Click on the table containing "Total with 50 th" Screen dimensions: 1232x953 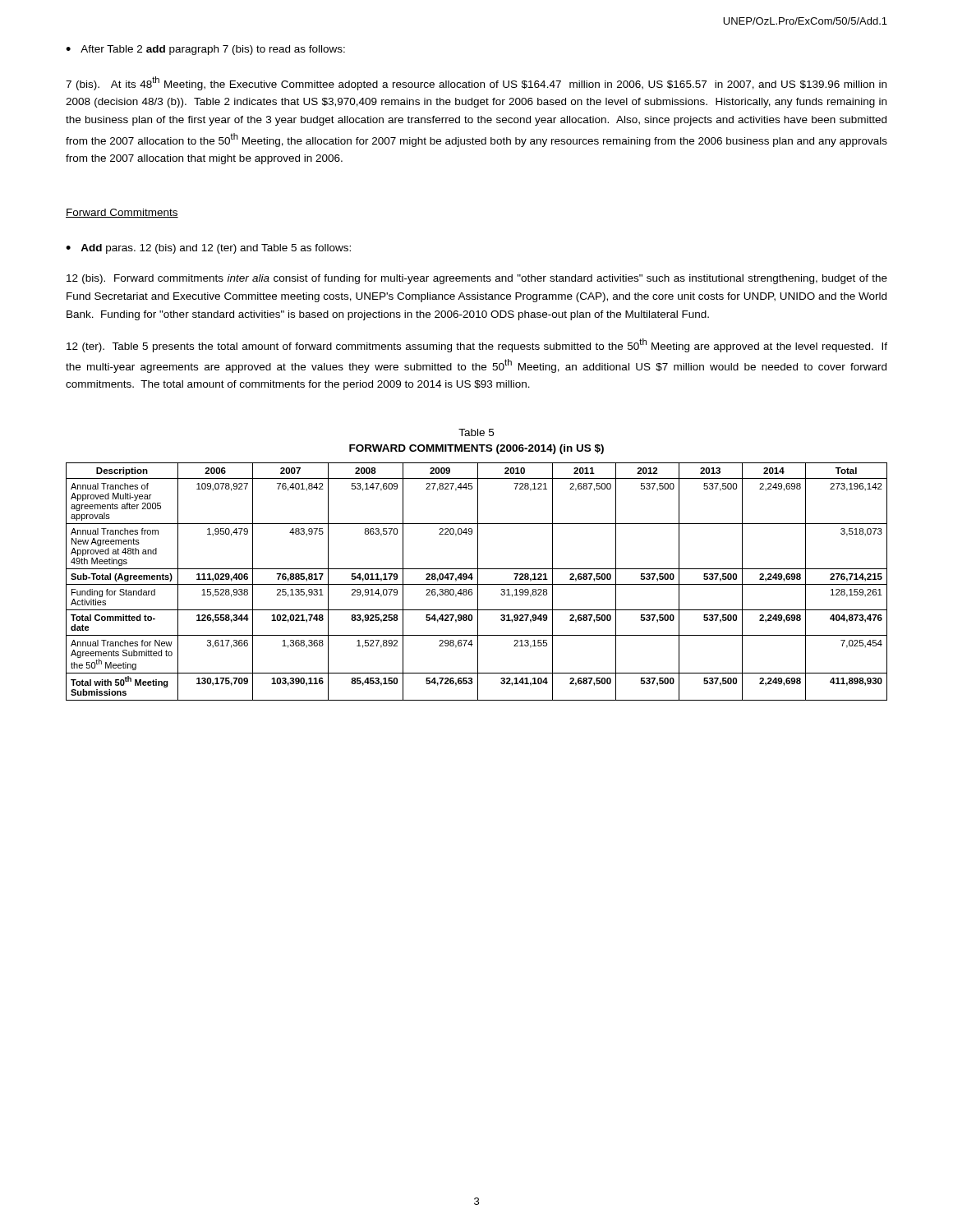(x=476, y=582)
